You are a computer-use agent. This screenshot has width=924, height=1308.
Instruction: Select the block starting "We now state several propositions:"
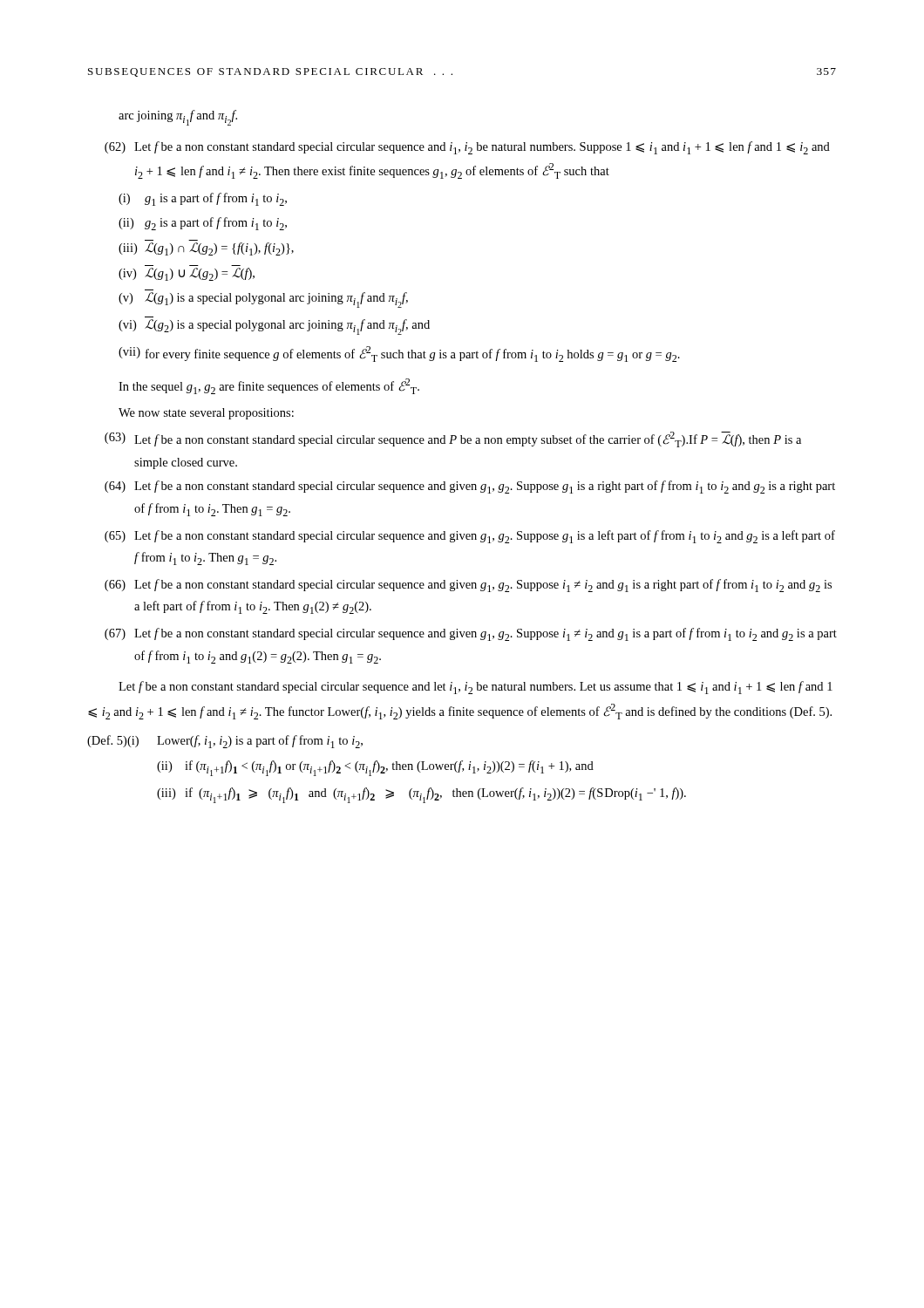[207, 412]
